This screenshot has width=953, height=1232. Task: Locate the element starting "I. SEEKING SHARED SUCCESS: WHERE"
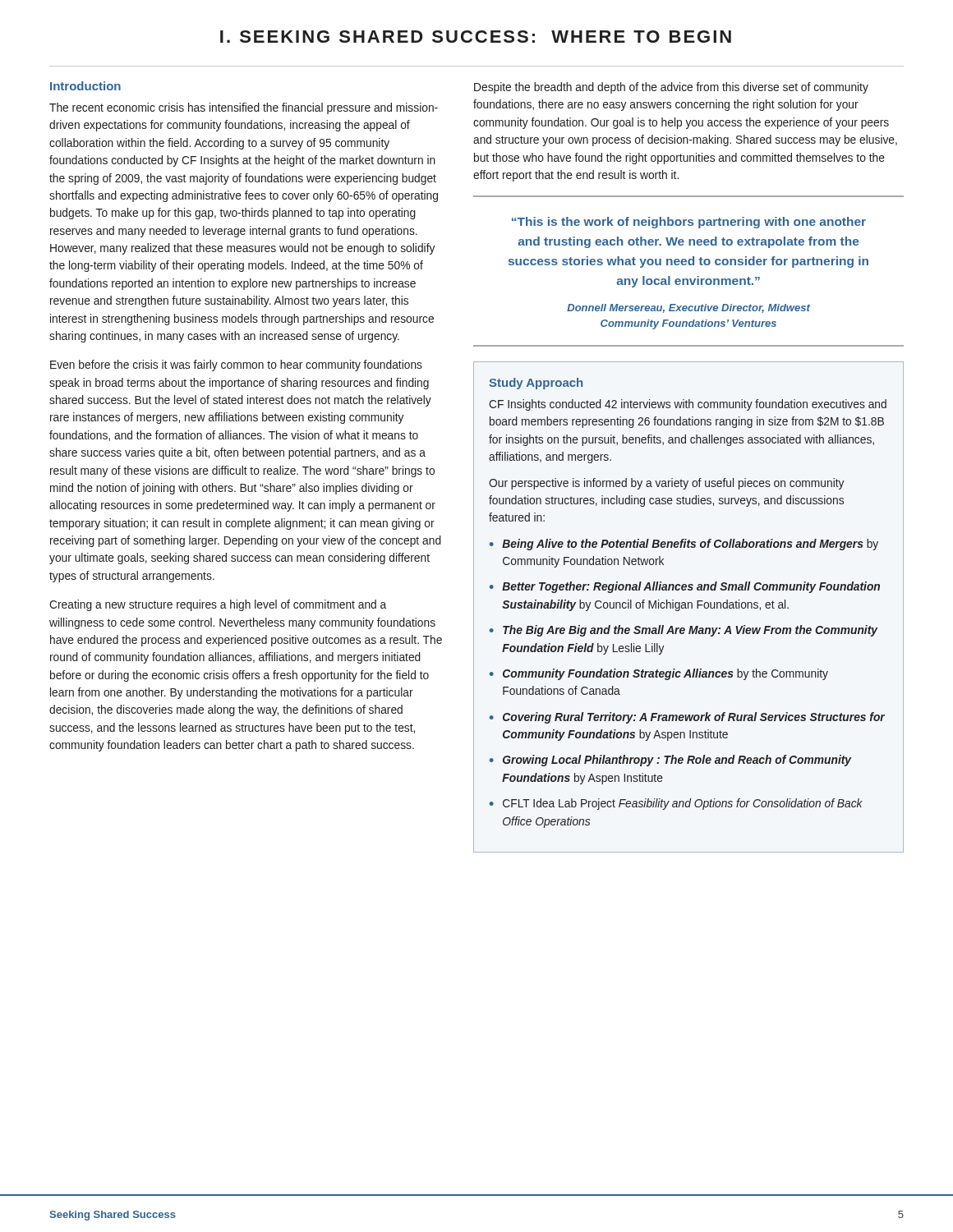pos(476,37)
